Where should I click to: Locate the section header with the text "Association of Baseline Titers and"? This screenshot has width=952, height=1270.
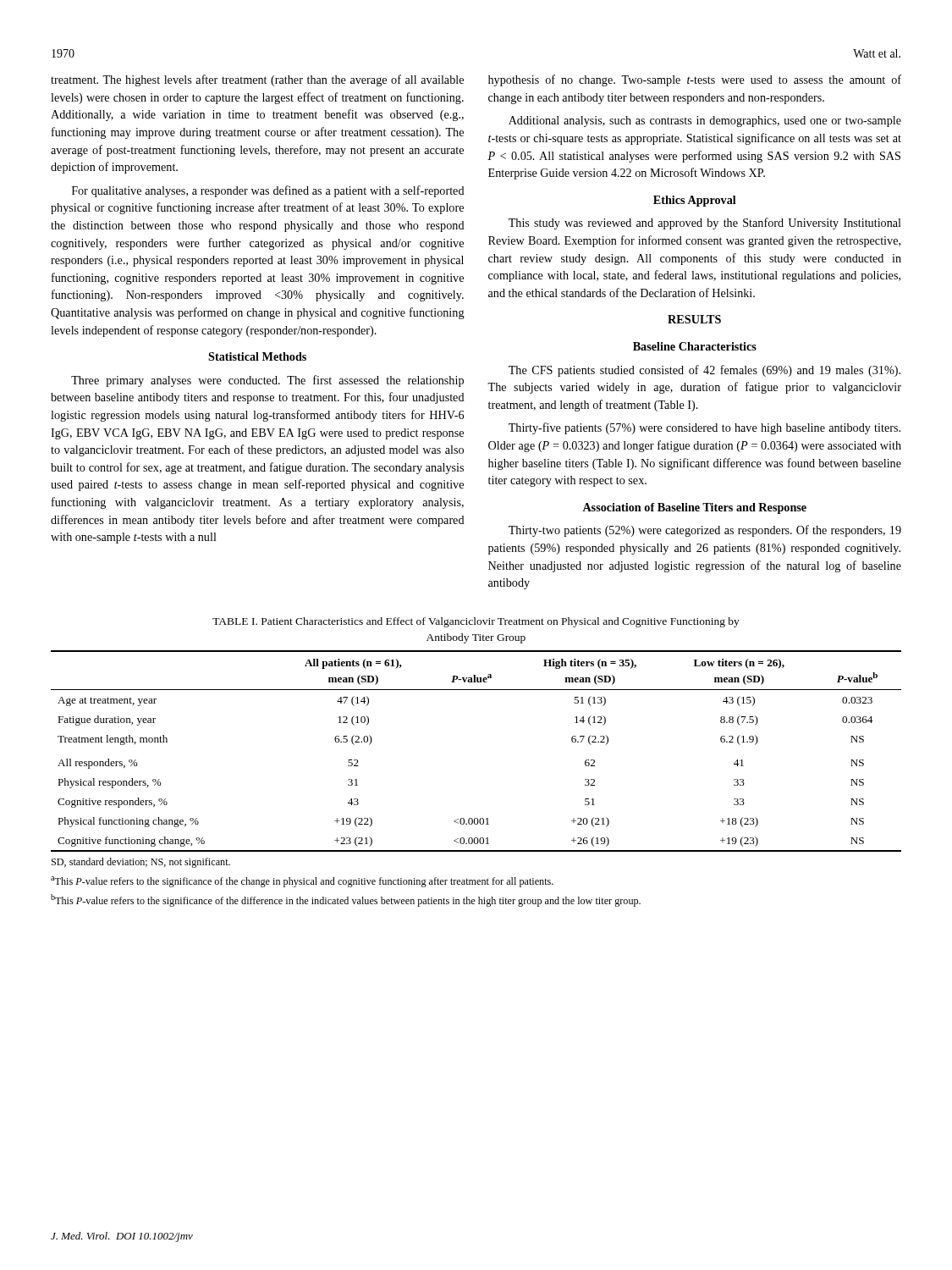(x=695, y=507)
